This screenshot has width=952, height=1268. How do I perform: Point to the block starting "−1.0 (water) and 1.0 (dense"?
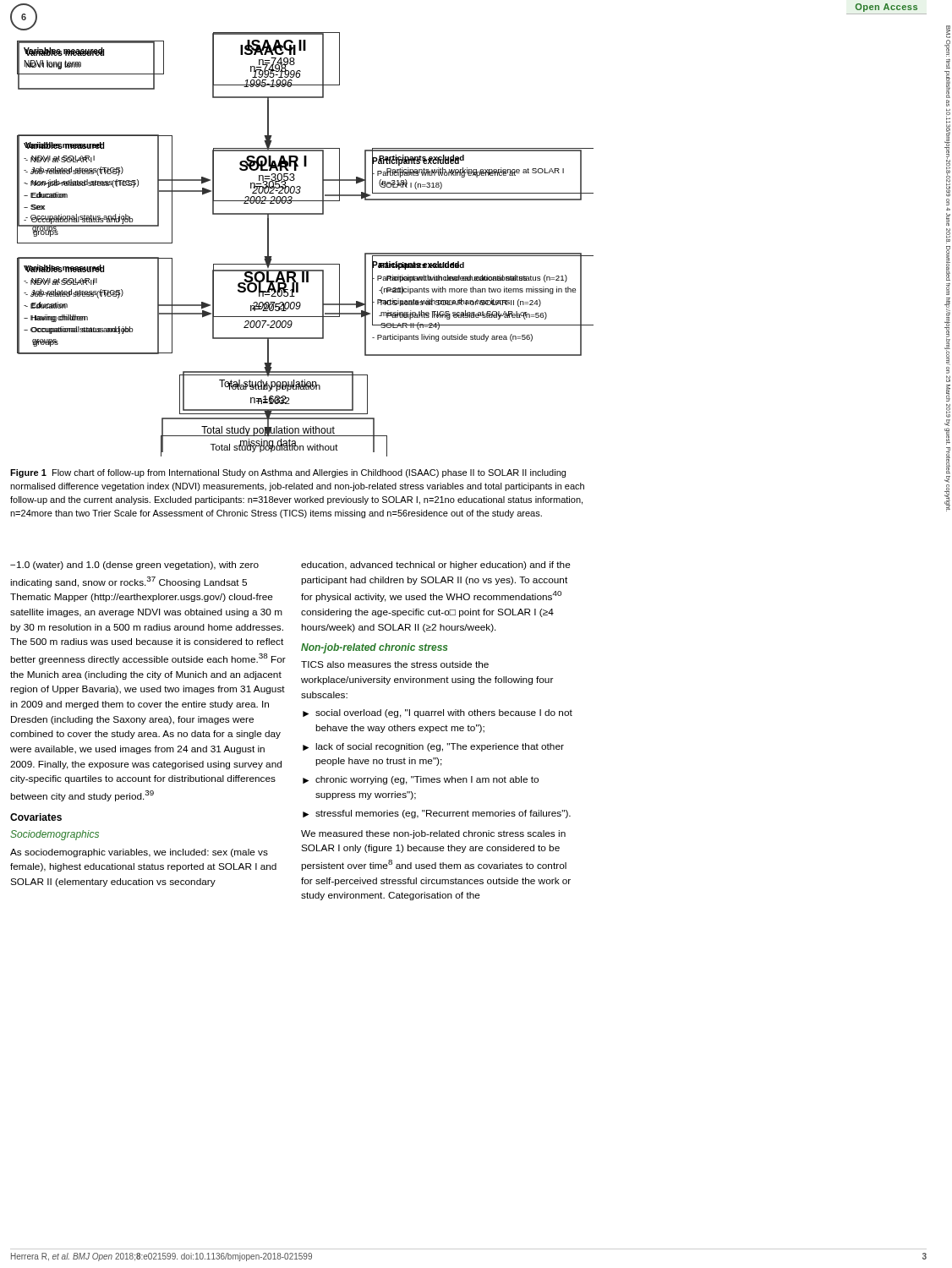pyautogui.click(x=148, y=681)
